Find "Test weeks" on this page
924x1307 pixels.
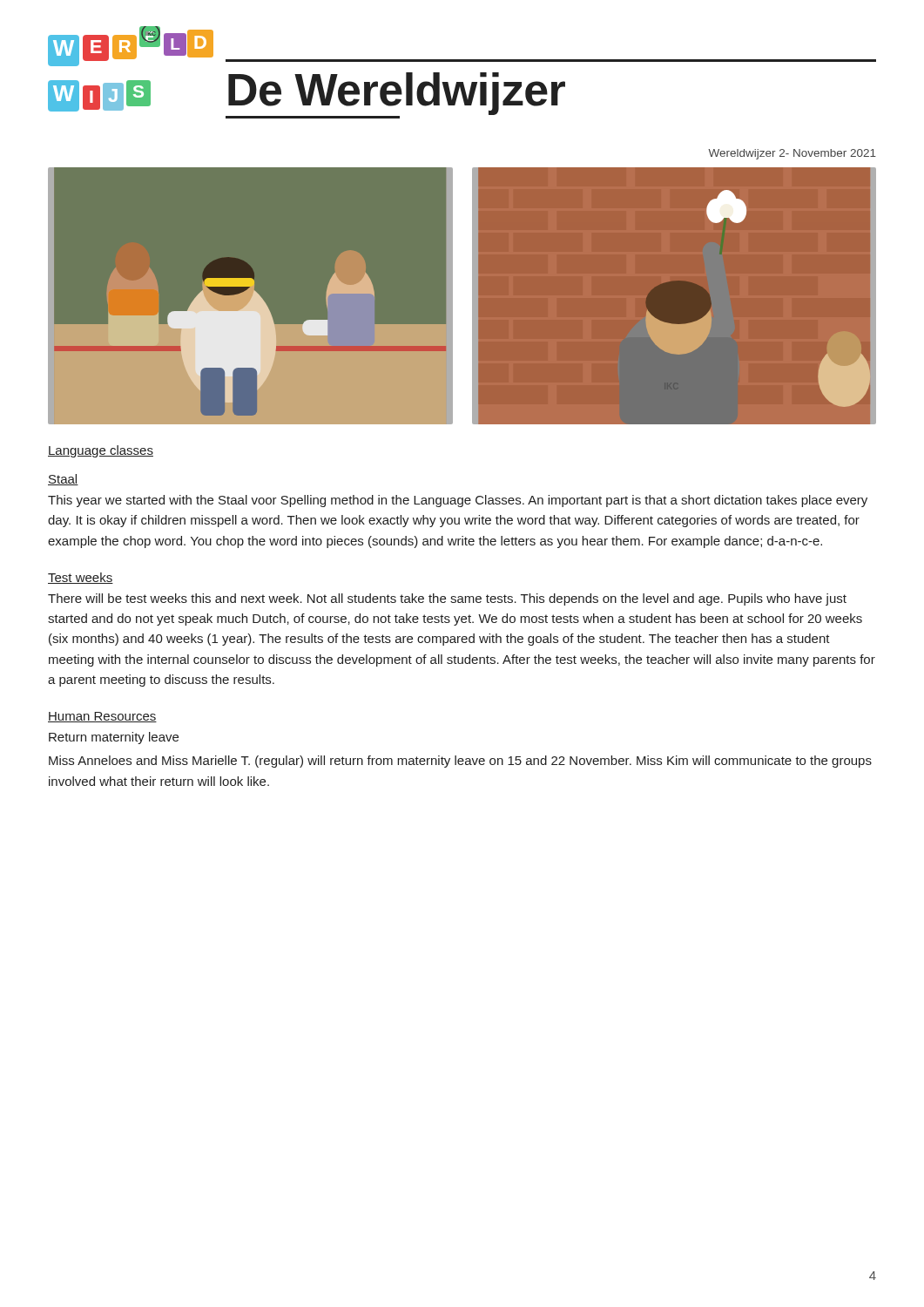point(81,578)
